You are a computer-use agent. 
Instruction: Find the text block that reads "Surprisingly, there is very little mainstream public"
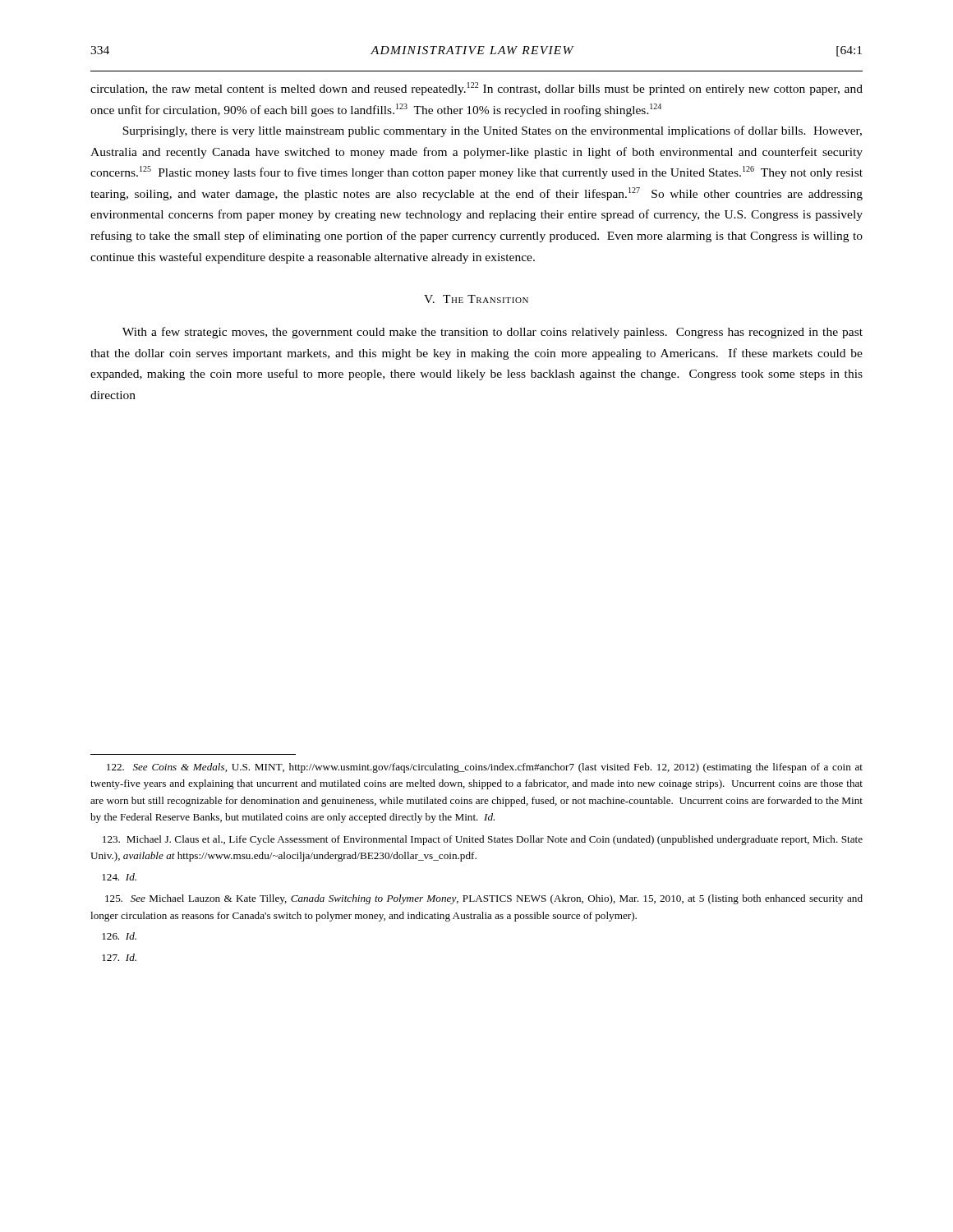click(x=476, y=193)
